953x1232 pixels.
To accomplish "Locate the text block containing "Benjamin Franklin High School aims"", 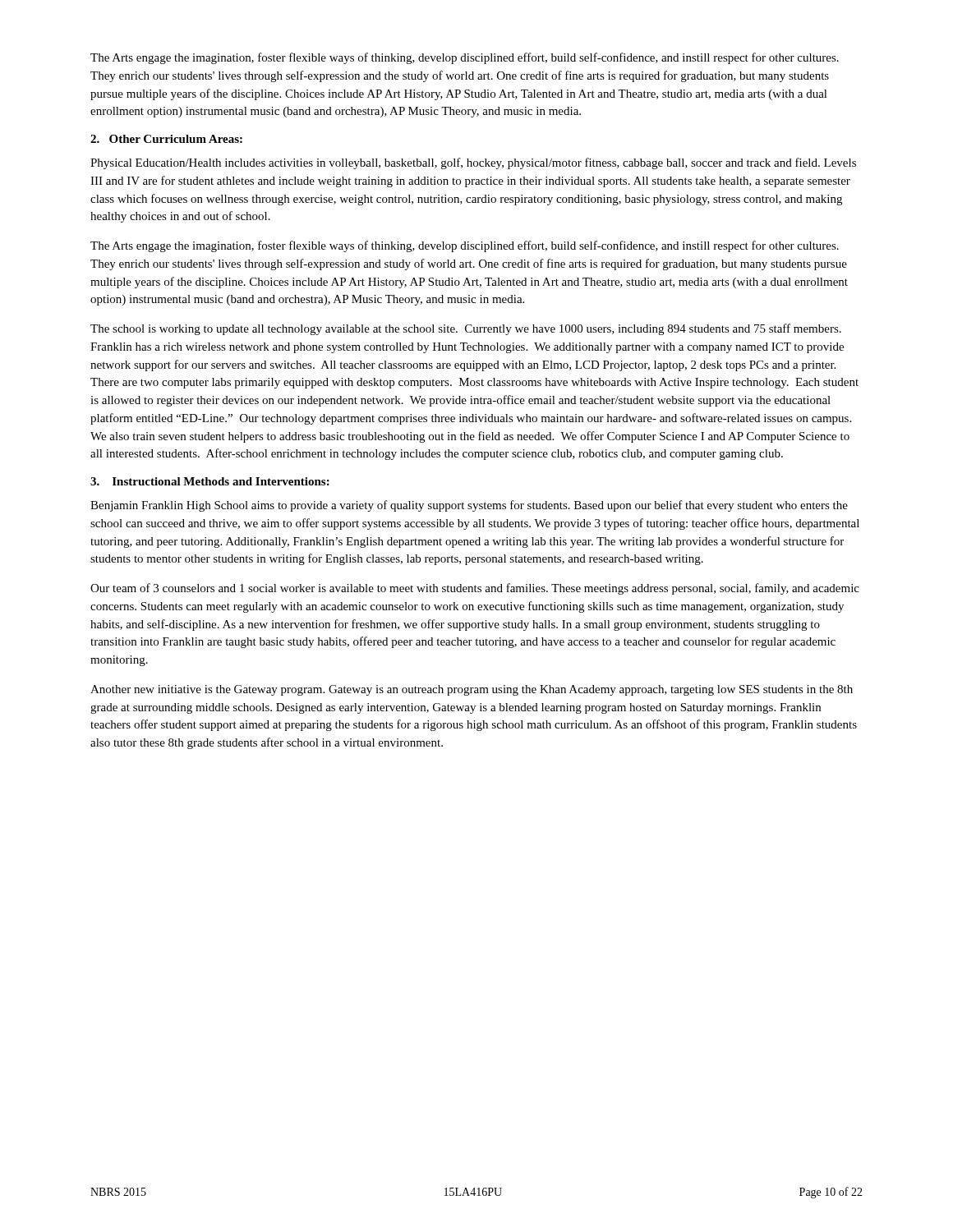I will pyautogui.click(x=476, y=533).
